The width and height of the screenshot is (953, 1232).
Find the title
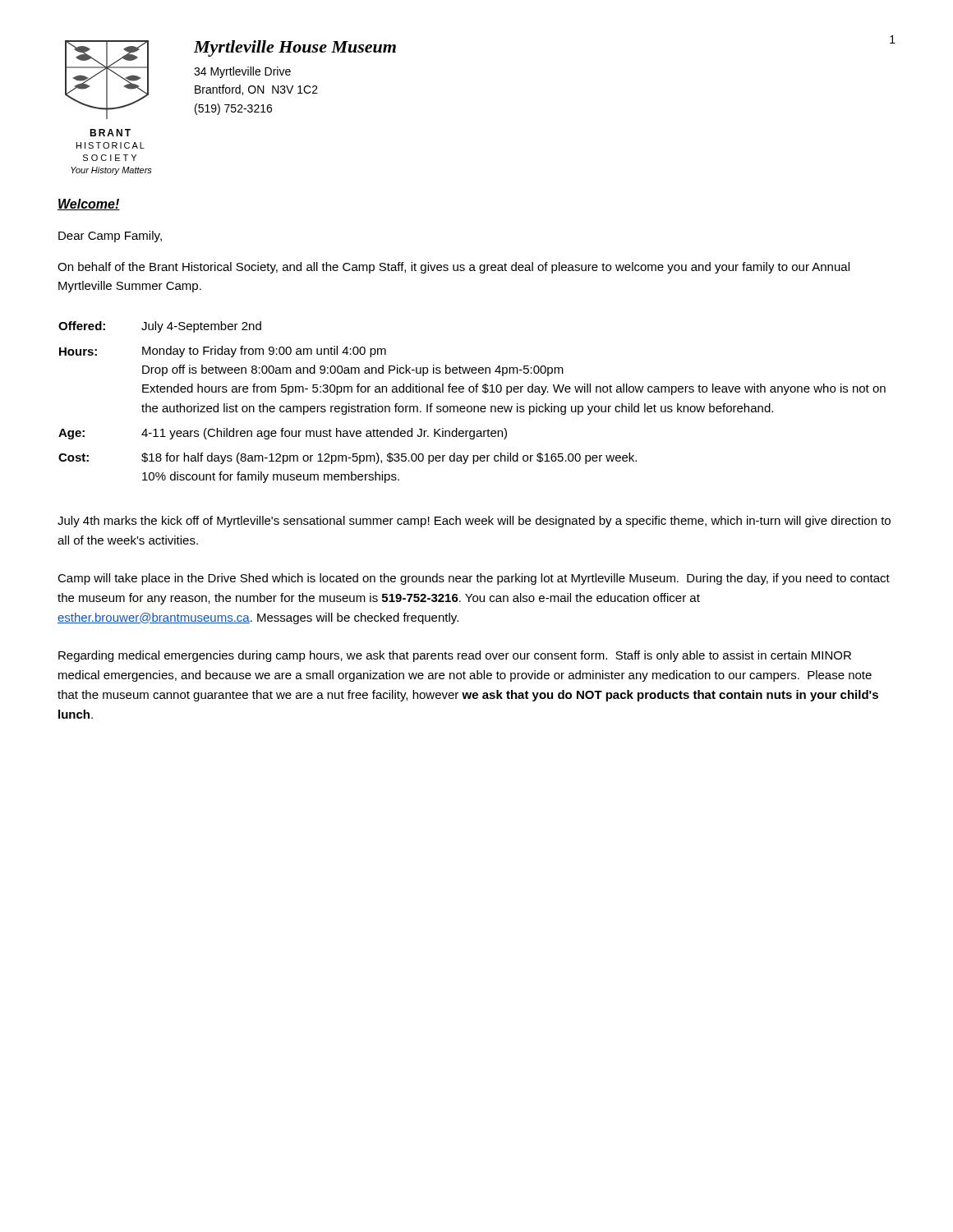coord(295,77)
